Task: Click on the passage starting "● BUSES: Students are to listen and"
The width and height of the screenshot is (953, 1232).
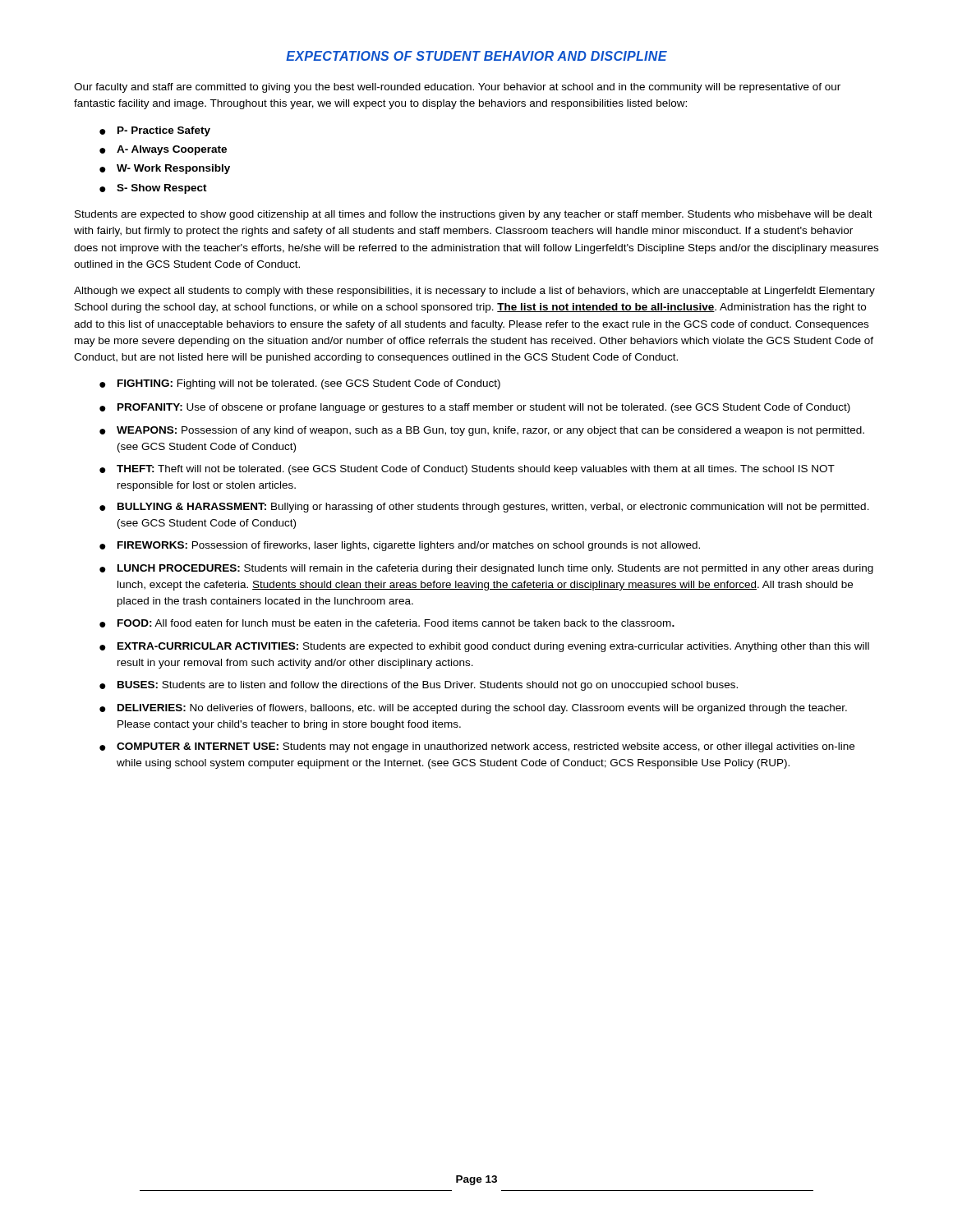Action: 489,686
